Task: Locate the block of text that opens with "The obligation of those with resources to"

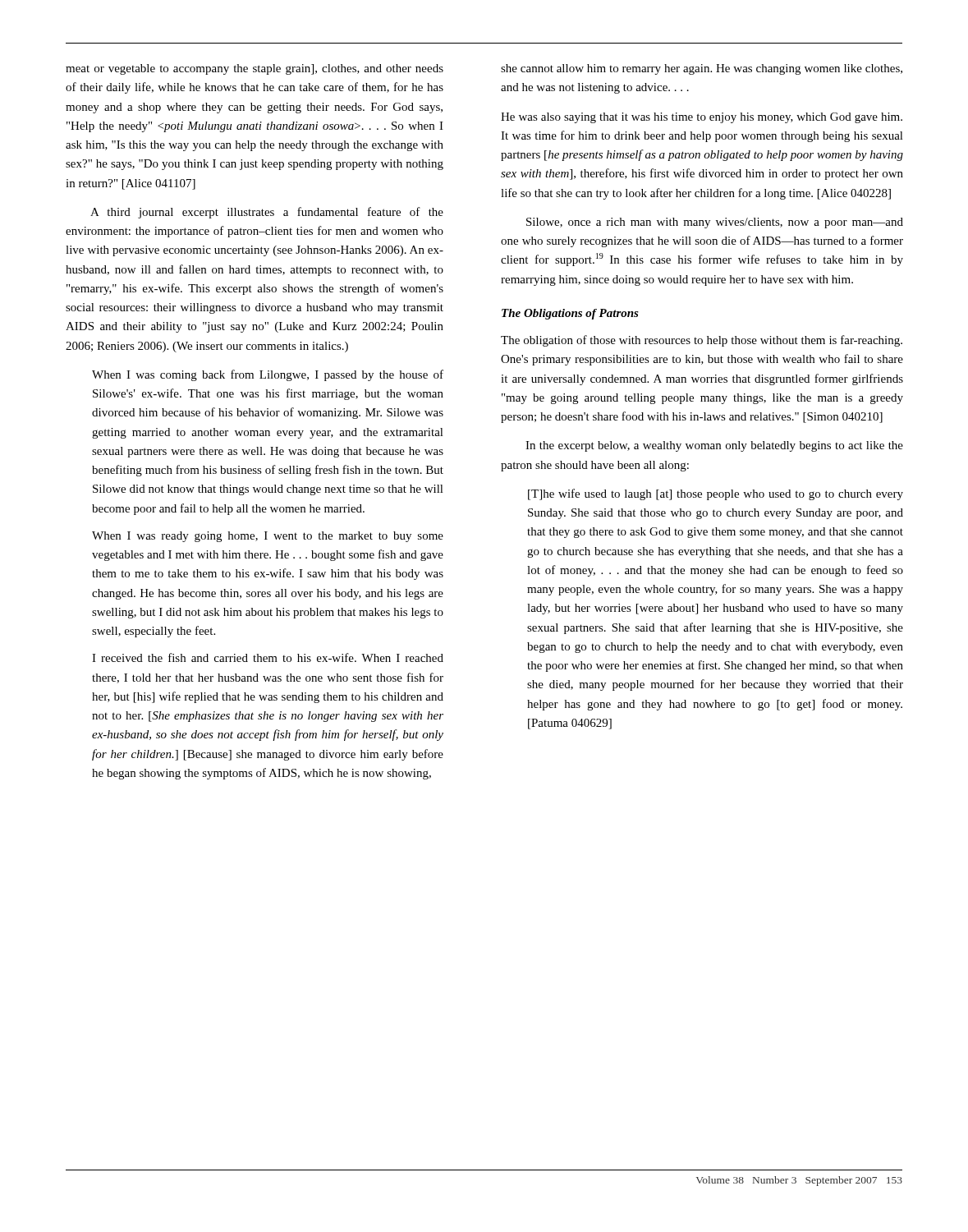Action: 702,379
